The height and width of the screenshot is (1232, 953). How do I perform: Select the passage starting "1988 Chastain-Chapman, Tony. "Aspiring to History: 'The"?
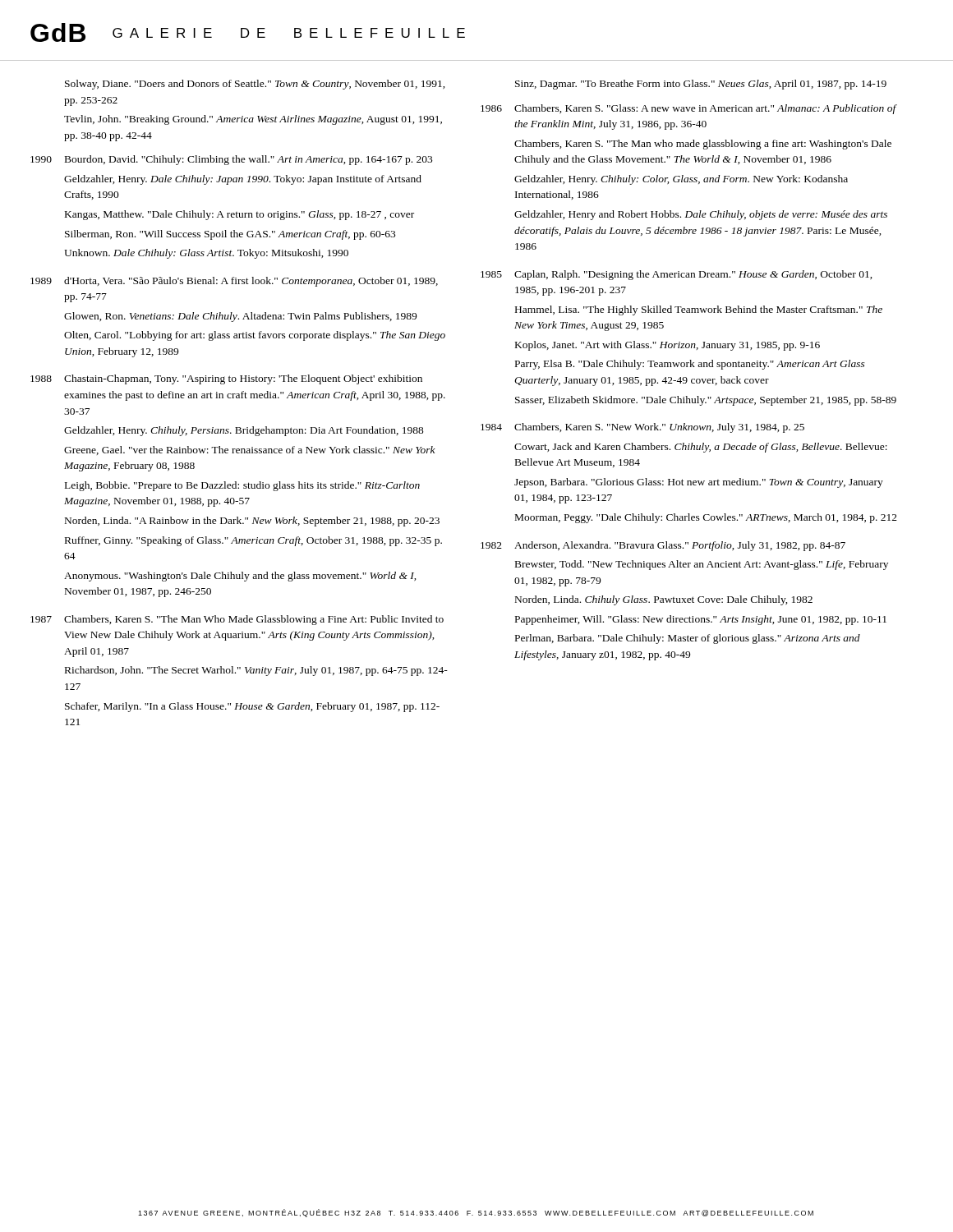pyautogui.click(x=239, y=487)
